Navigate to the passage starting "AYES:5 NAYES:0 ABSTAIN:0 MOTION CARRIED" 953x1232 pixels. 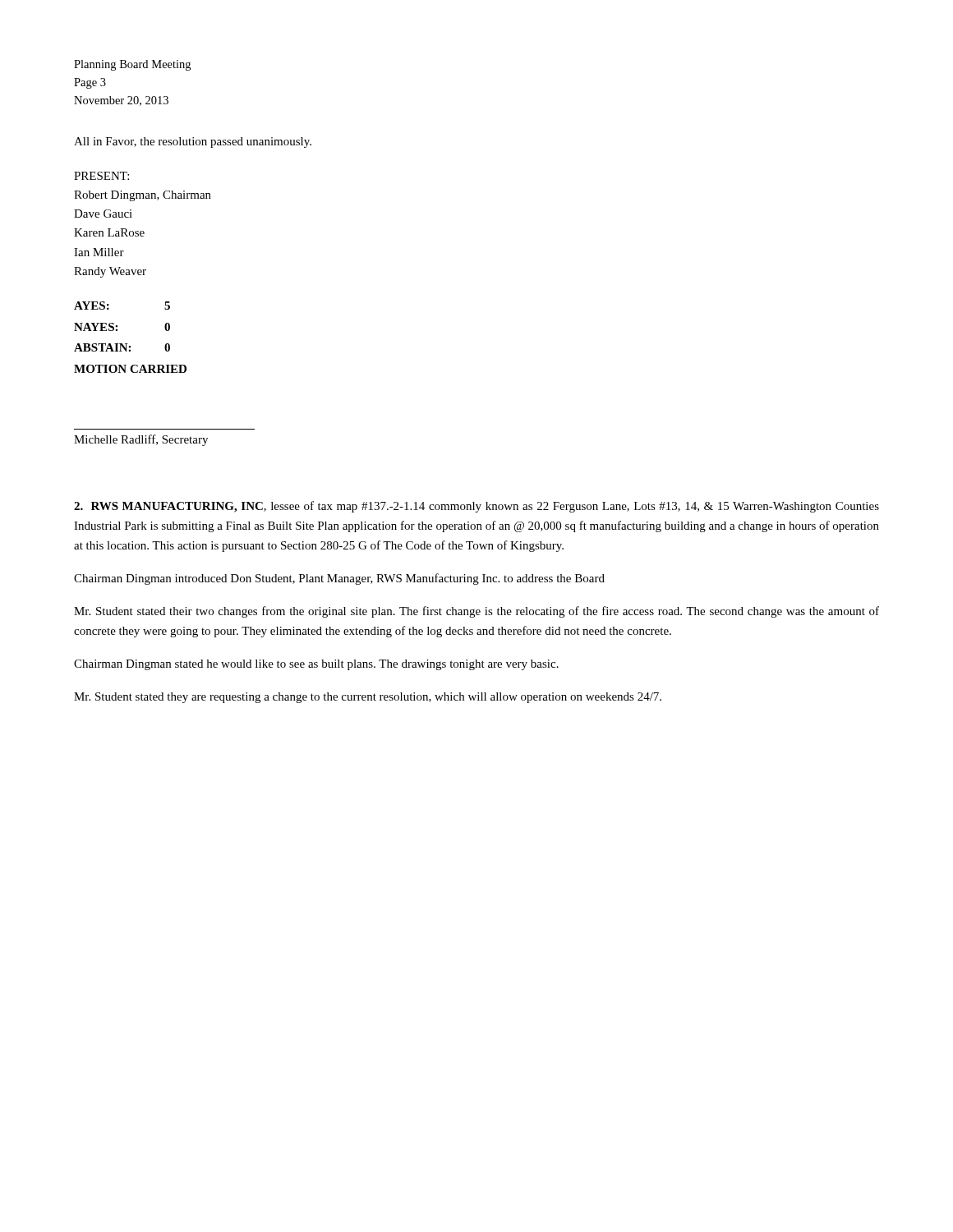pyautogui.click(x=86, y=305)
